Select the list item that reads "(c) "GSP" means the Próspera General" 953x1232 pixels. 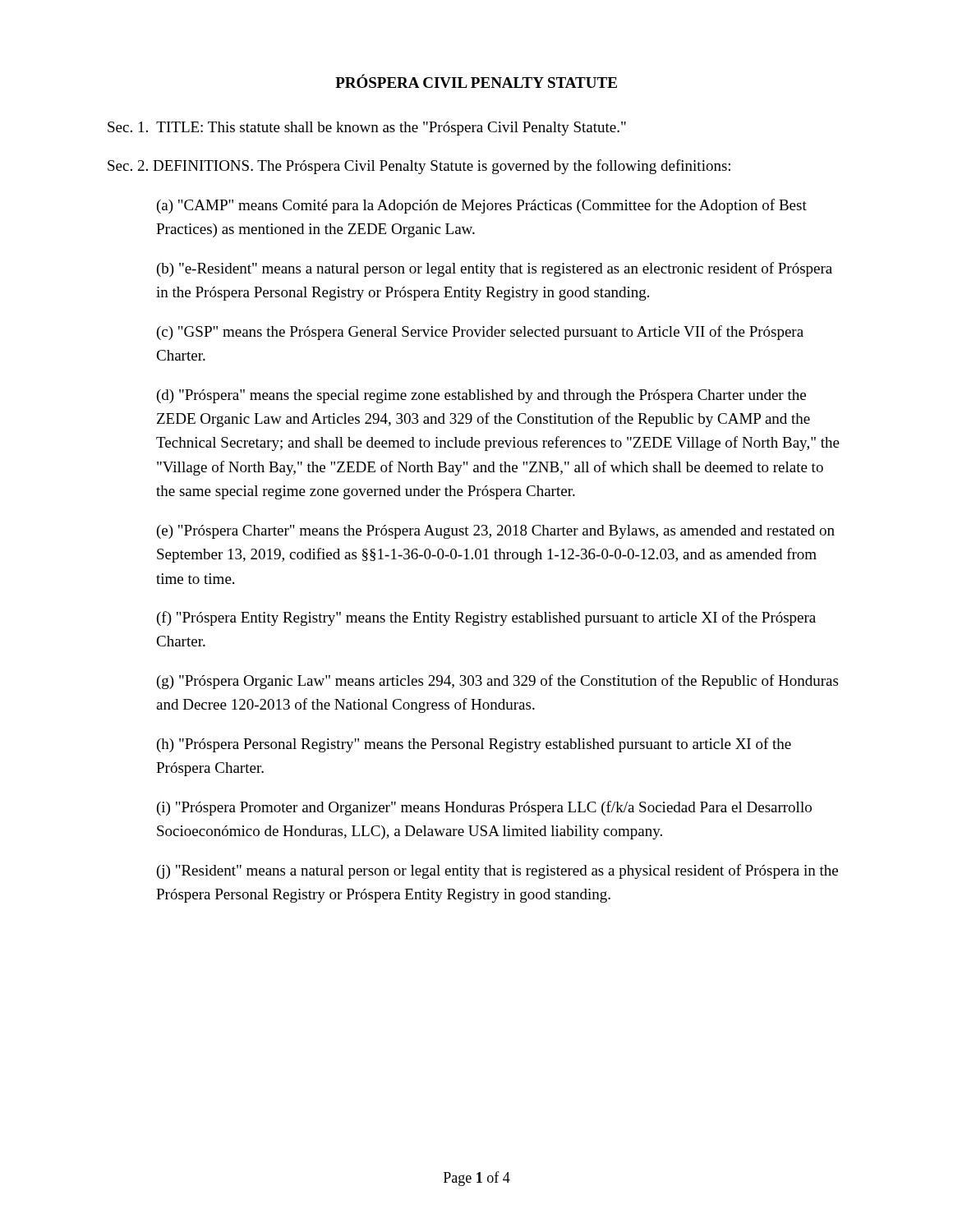click(480, 343)
